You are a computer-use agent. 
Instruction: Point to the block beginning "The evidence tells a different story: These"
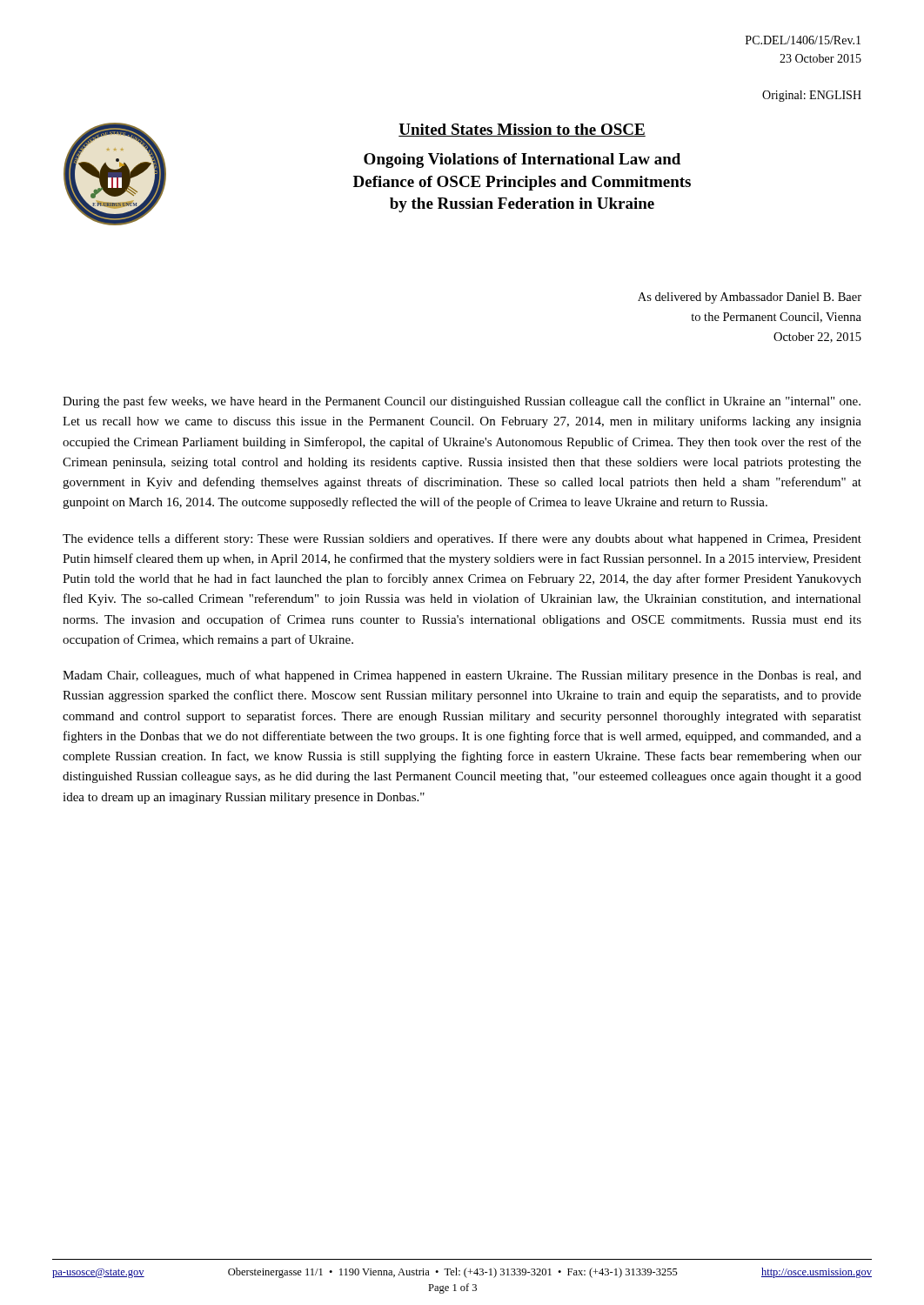point(462,589)
